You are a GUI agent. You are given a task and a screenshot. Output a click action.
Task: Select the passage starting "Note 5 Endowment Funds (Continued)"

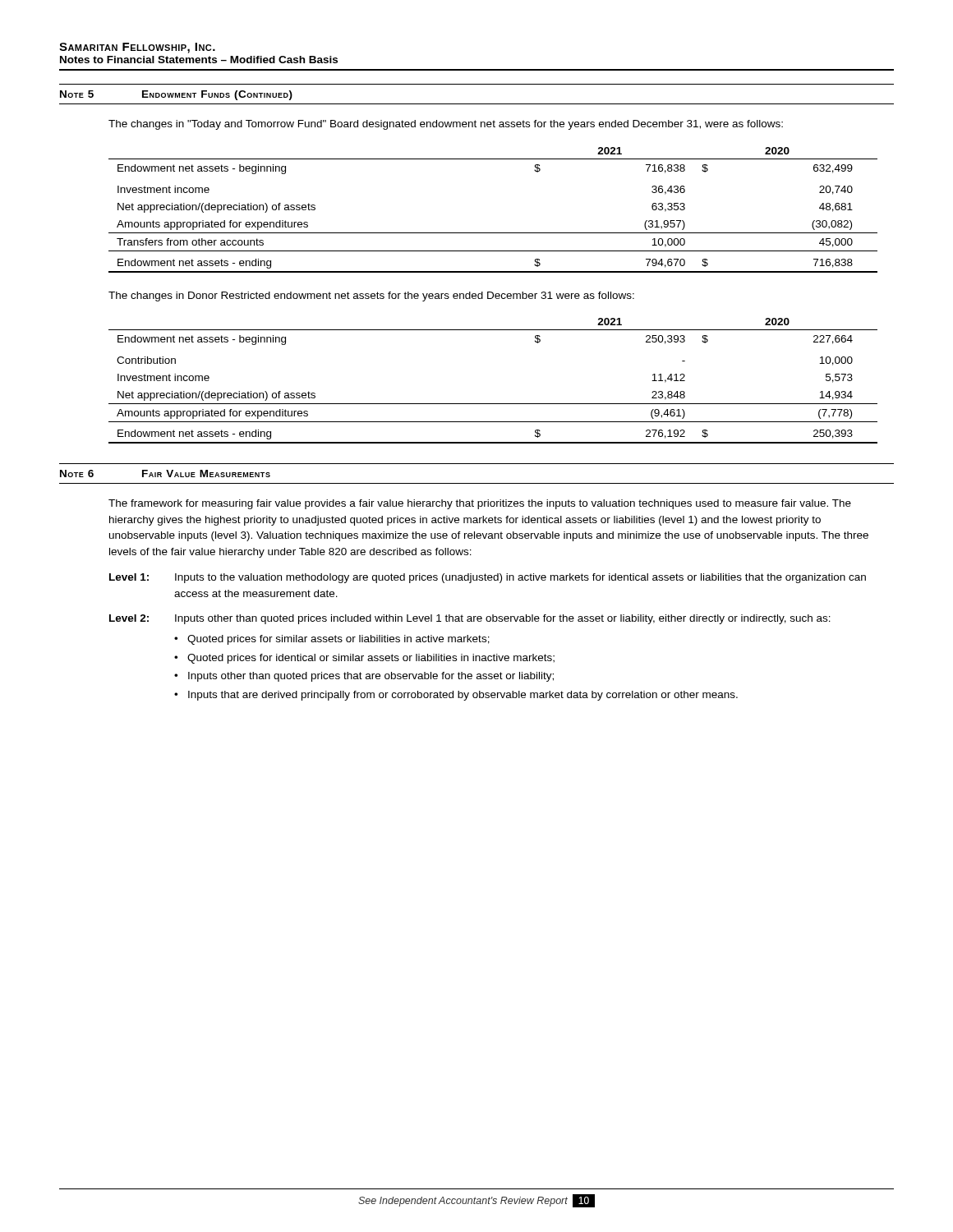(176, 94)
